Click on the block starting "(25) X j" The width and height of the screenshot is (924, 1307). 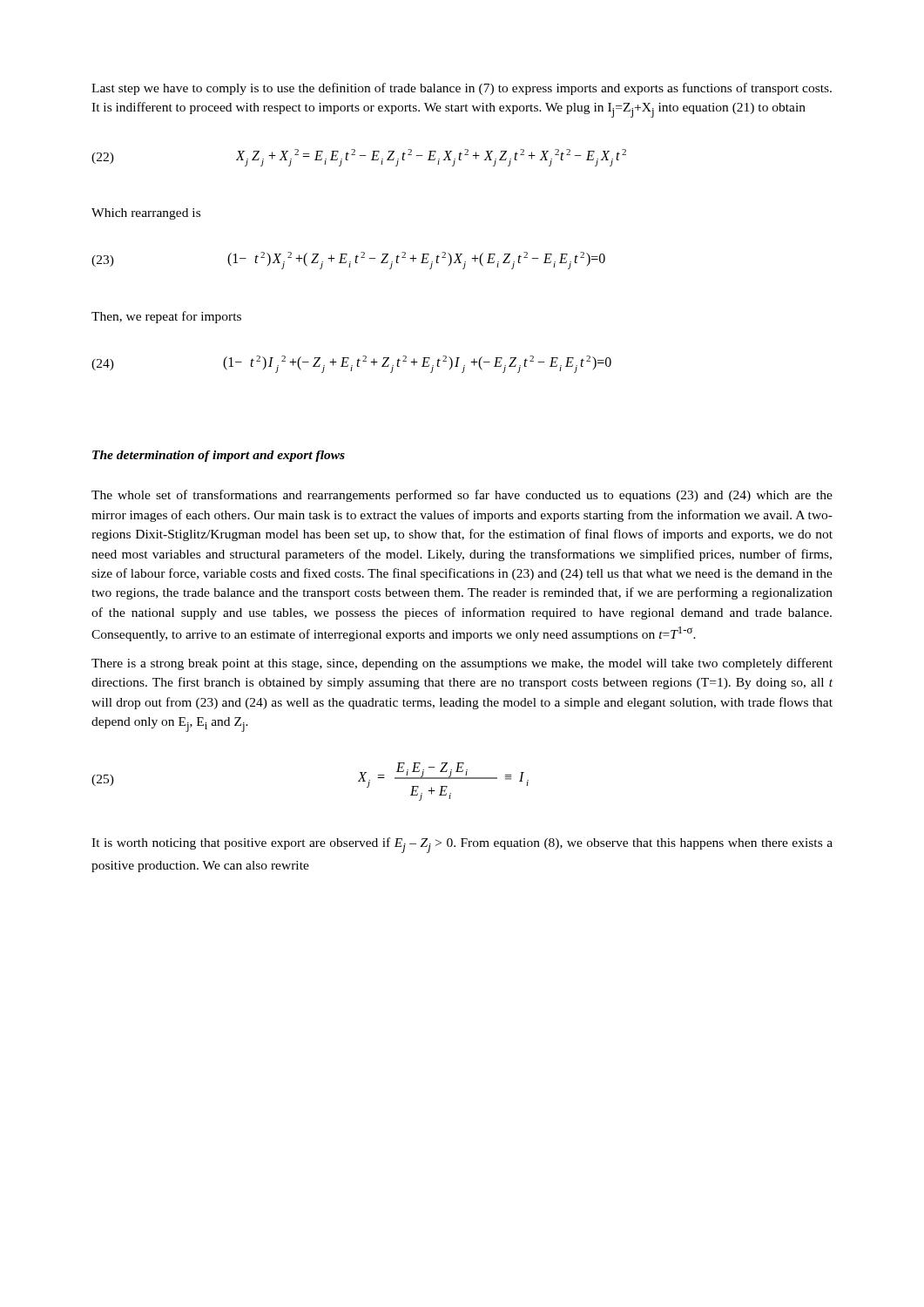(x=462, y=779)
